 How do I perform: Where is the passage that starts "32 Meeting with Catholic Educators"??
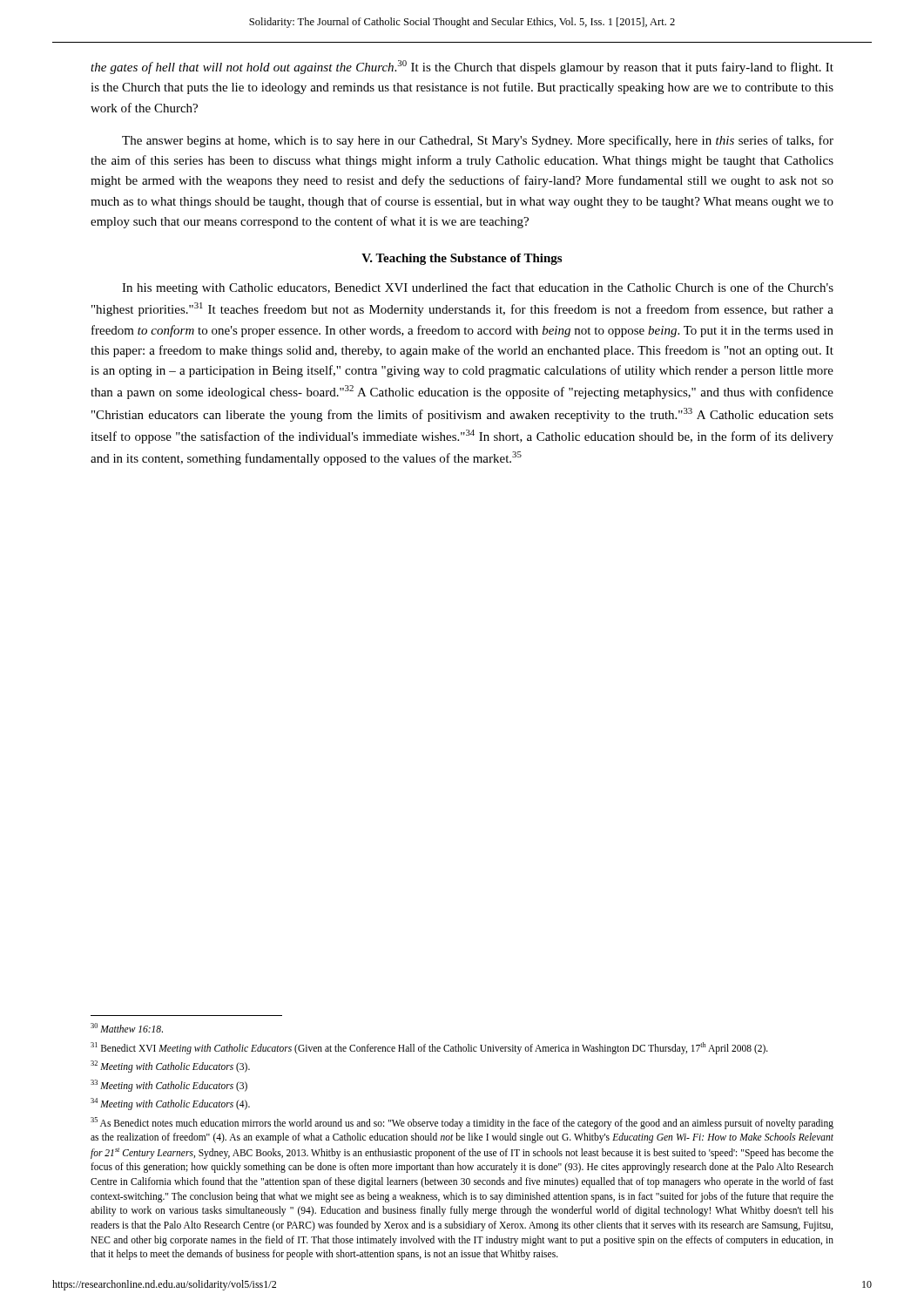(x=170, y=1066)
